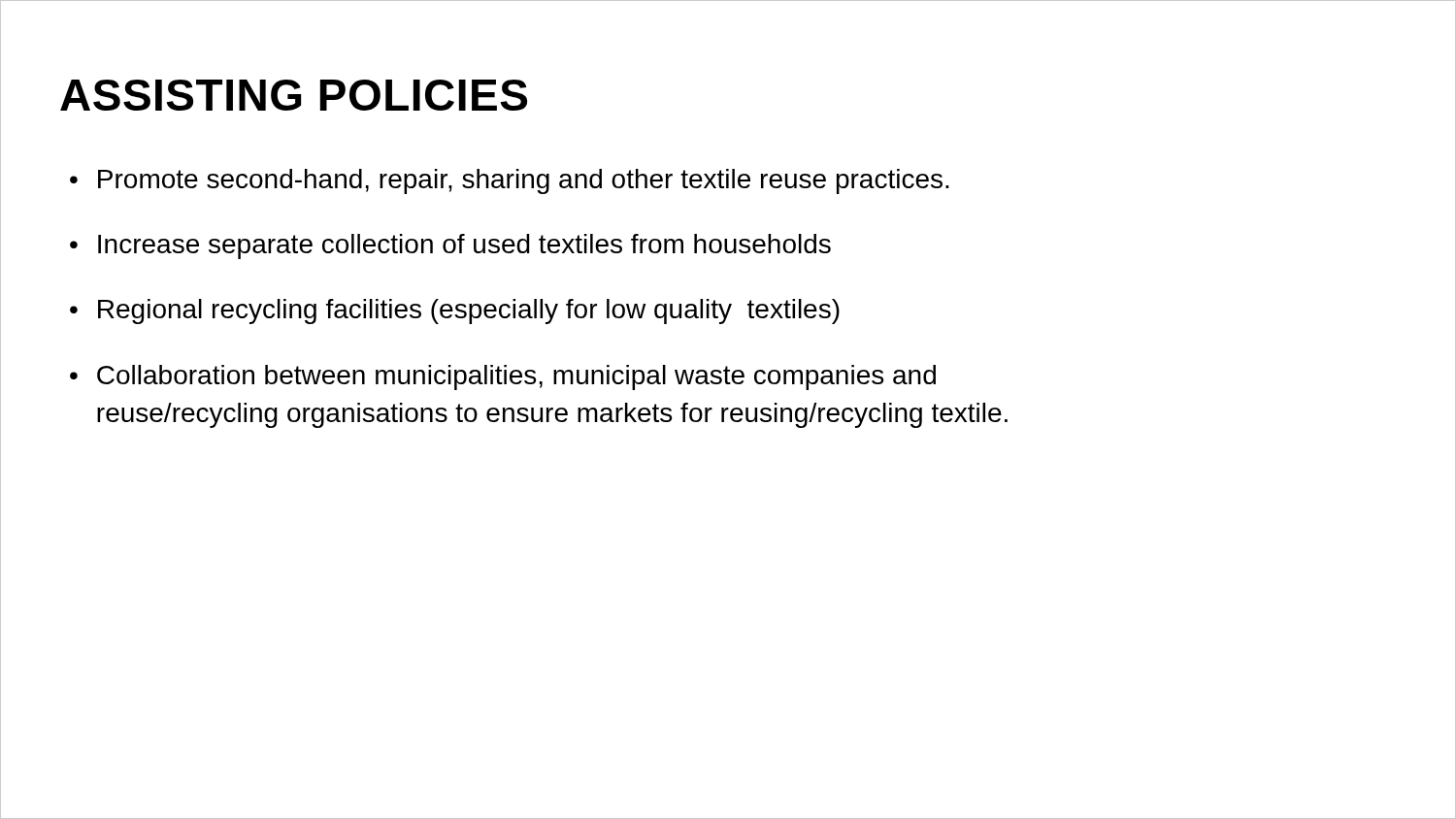
Task: Click on the text starting "• Promote second-hand,"
Action: tap(510, 179)
